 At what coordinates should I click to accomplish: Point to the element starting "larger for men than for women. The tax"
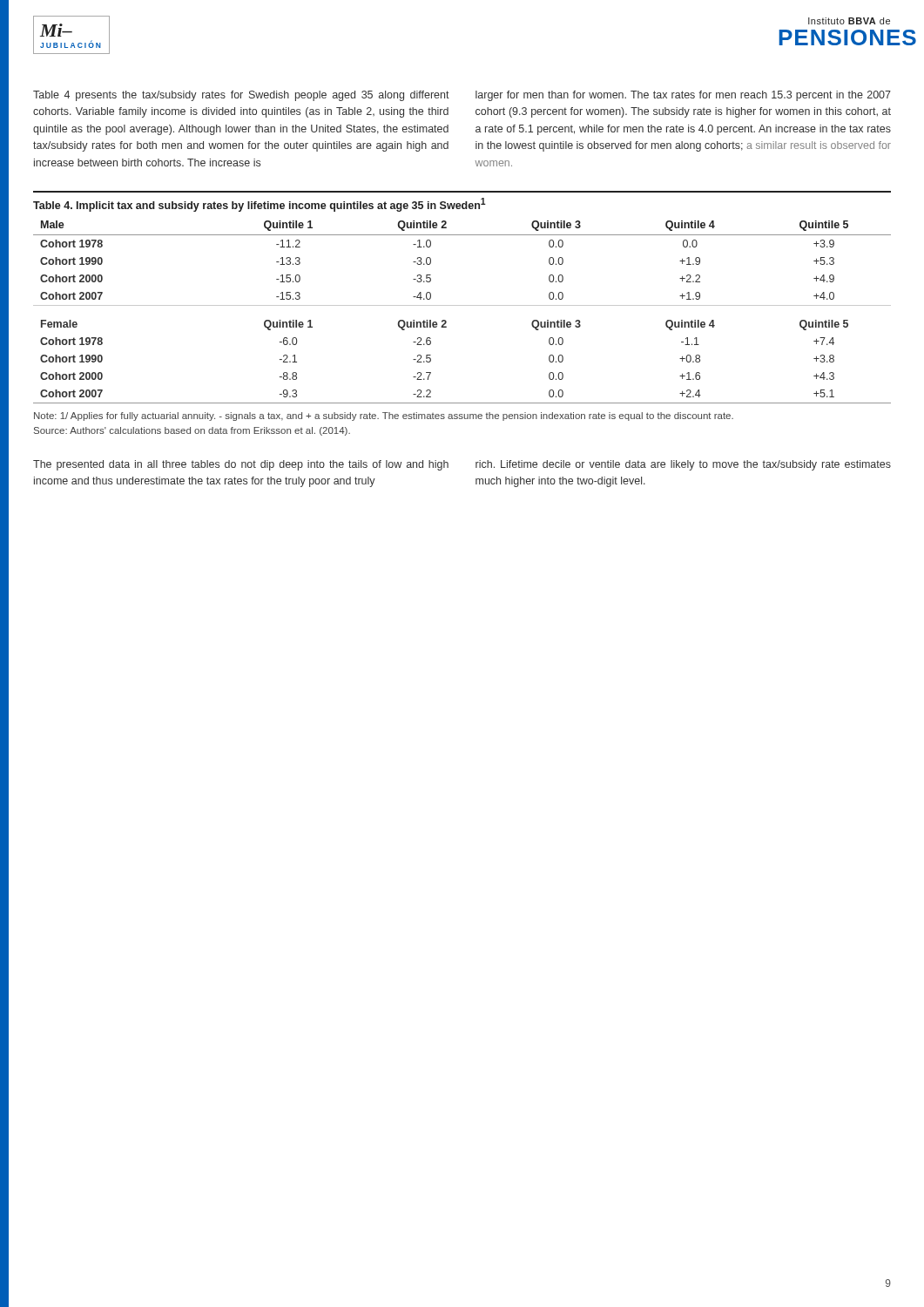tap(683, 129)
